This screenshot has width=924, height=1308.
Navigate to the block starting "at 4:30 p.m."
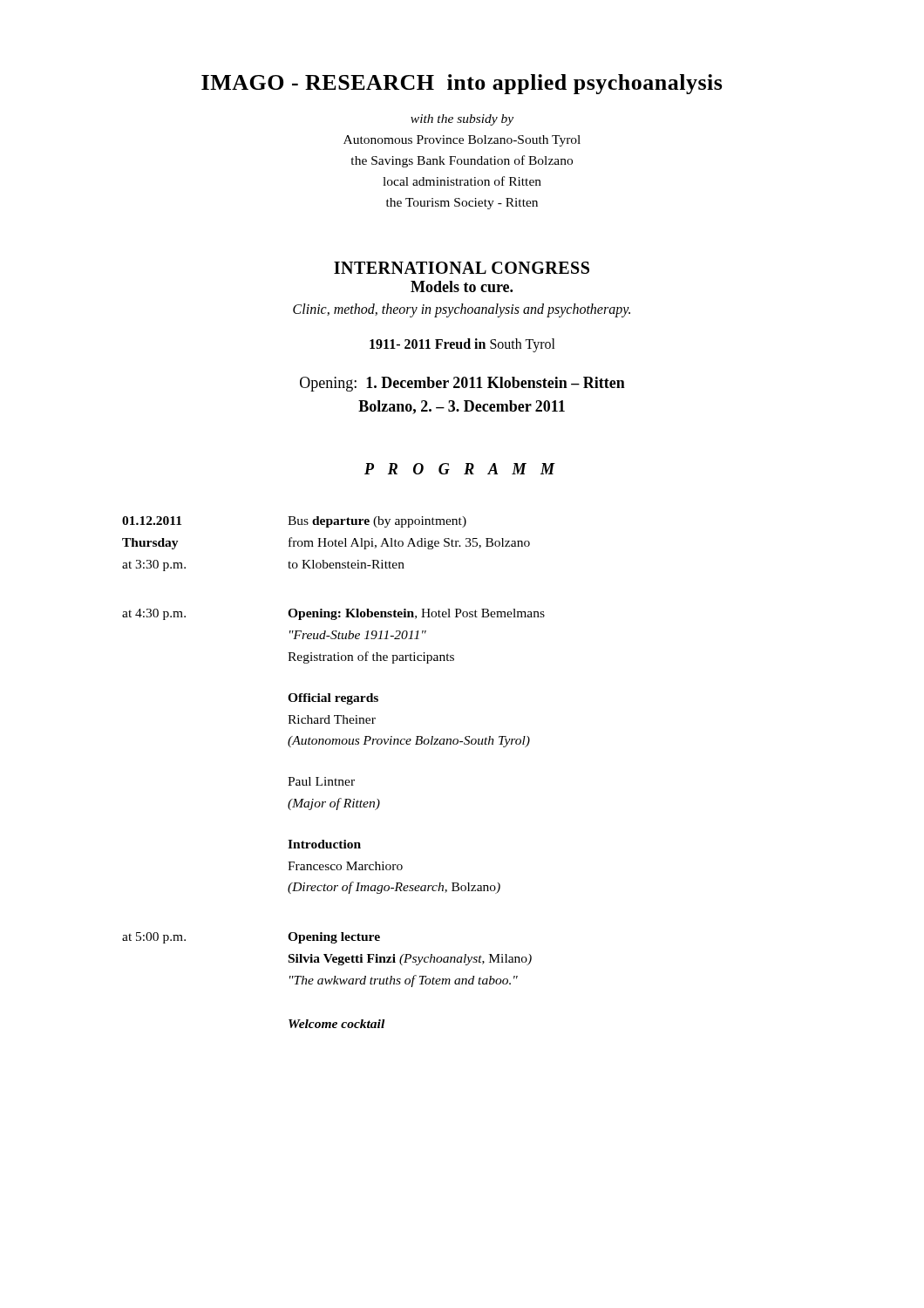[x=154, y=613]
